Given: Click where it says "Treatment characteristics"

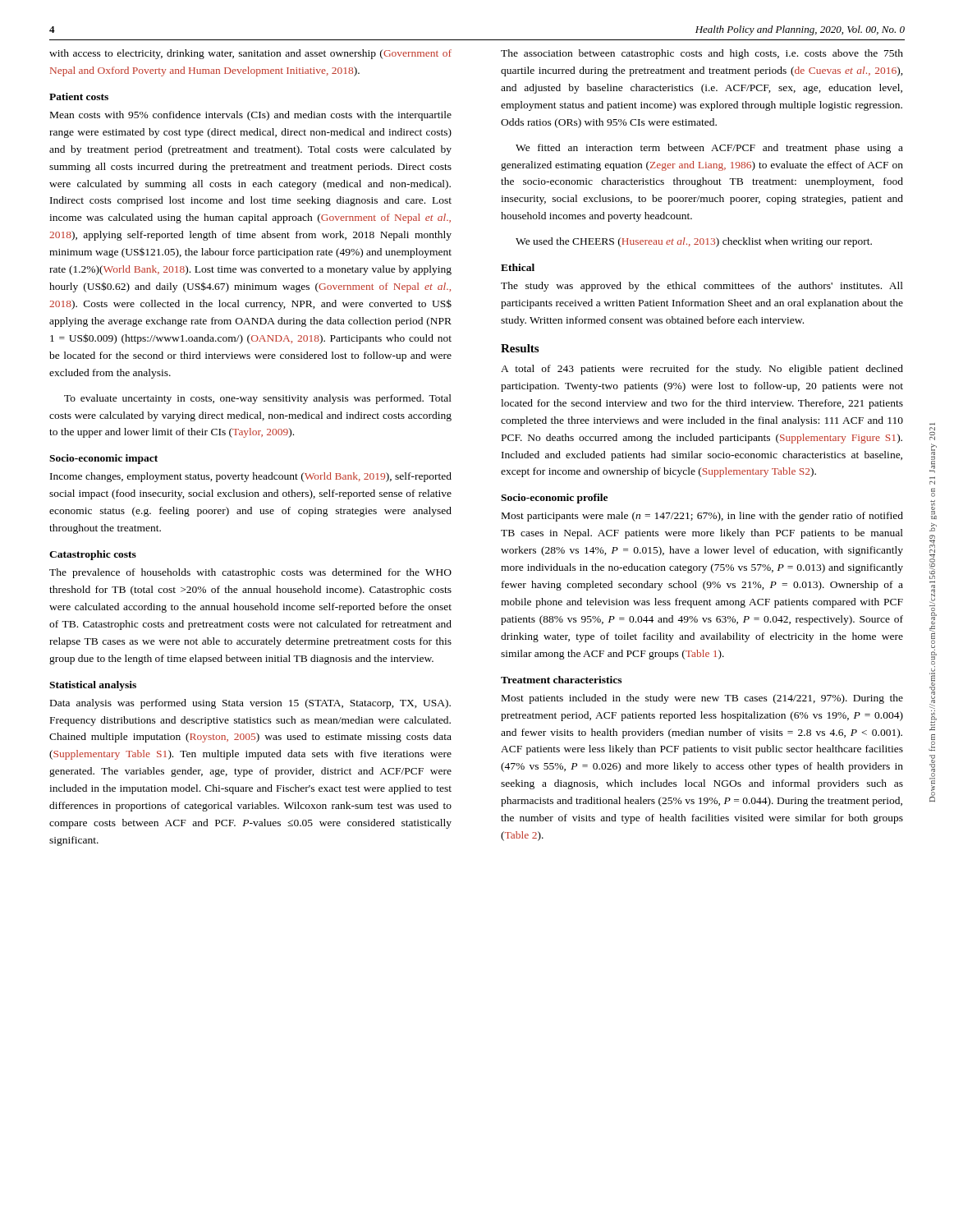Looking at the screenshot, I should click(x=561, y=679).
